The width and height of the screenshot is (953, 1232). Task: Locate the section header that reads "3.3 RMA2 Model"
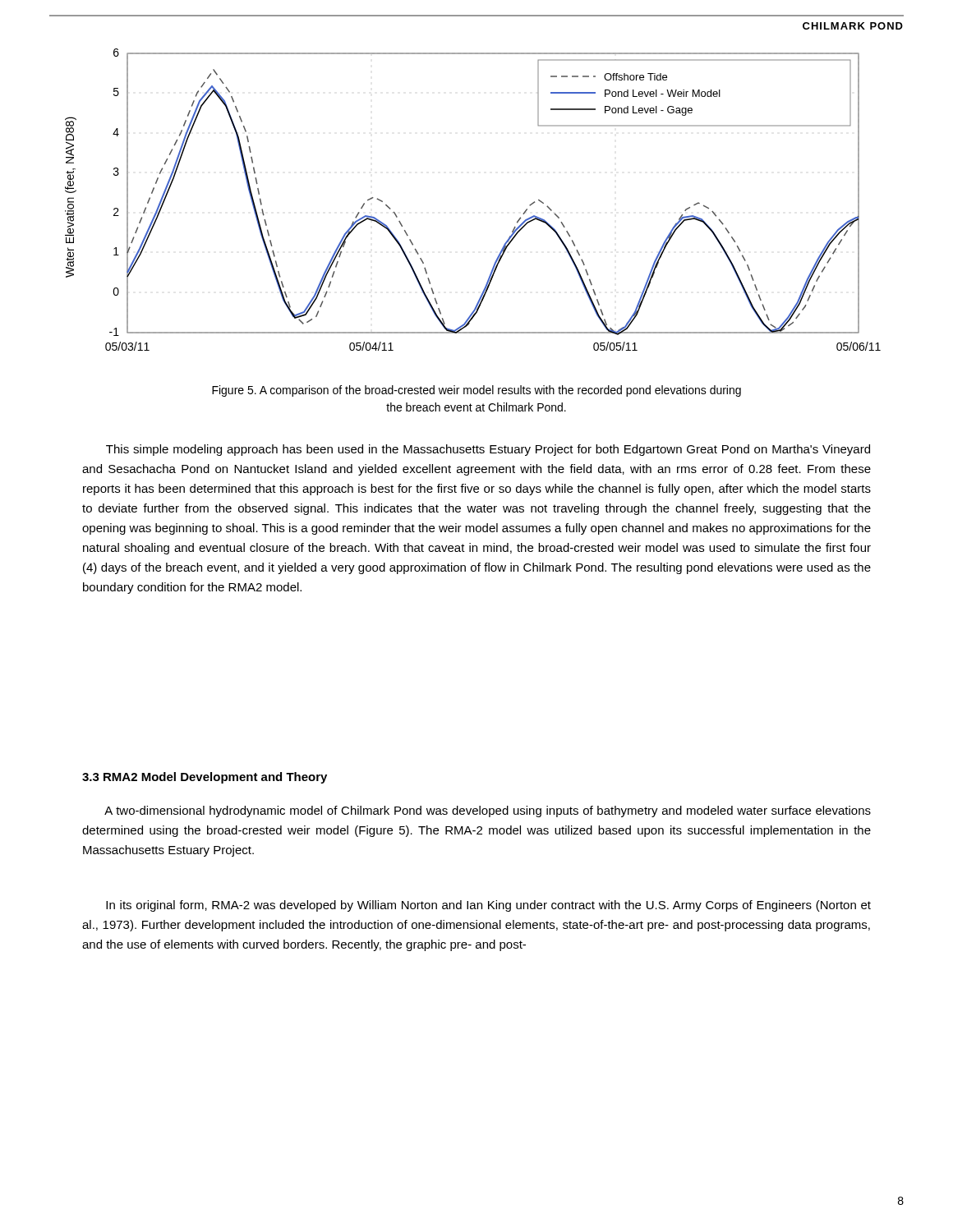point(205,777)
